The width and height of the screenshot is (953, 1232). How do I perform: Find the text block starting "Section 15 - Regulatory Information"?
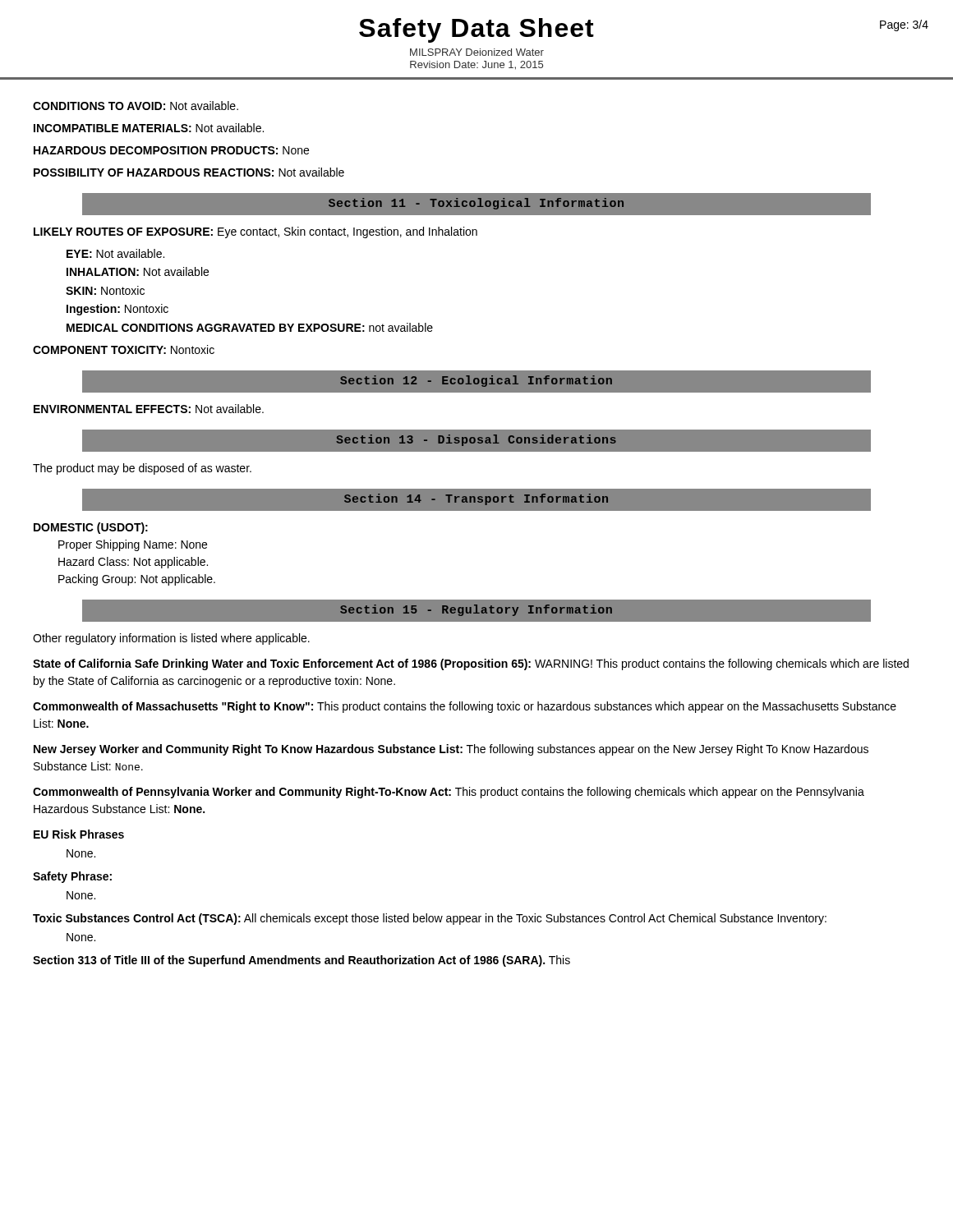pos(476,611)
